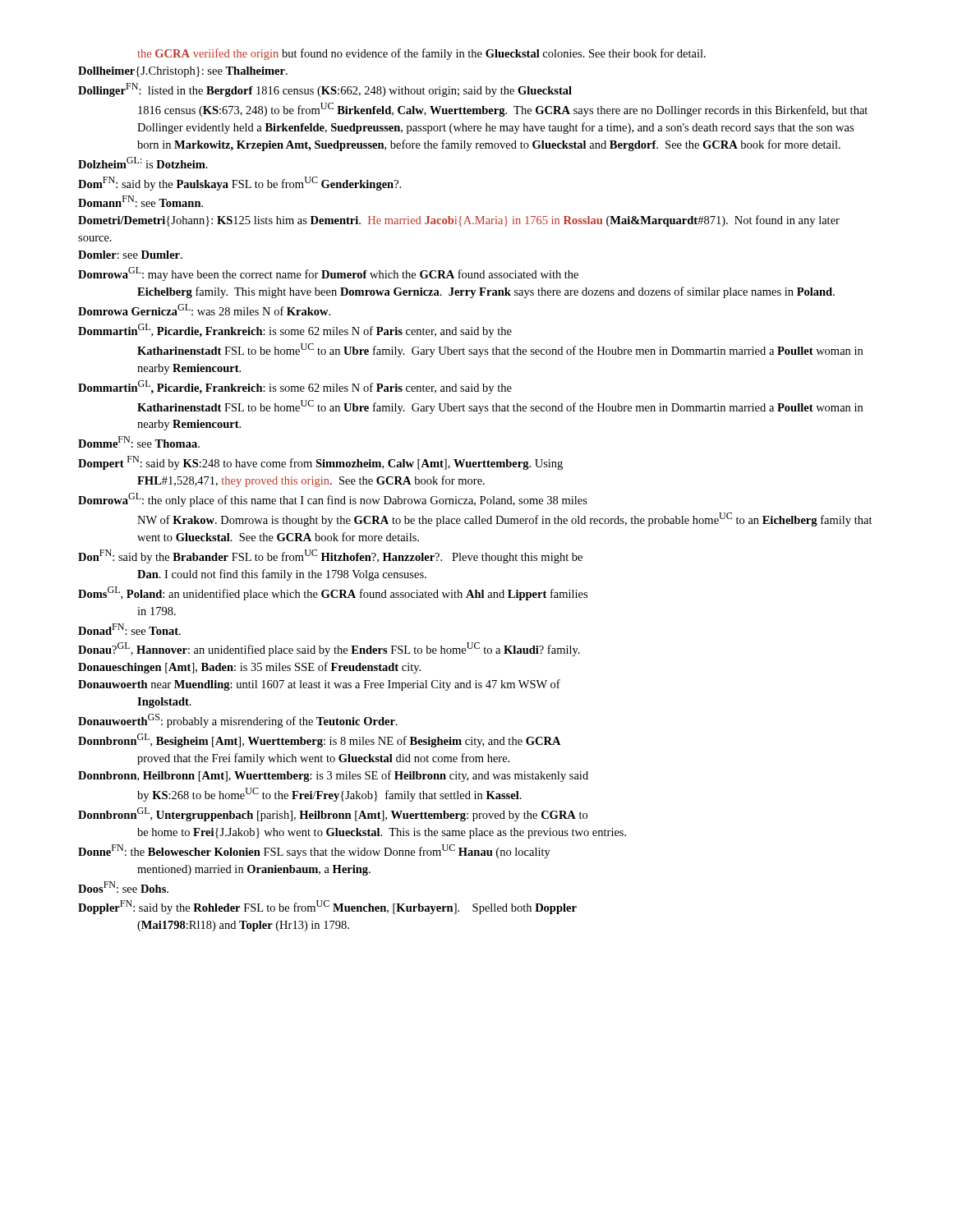Select the text that reads "DolzheimGL: is Dotzheim."
953x1232 pixels.
(143, 162)
